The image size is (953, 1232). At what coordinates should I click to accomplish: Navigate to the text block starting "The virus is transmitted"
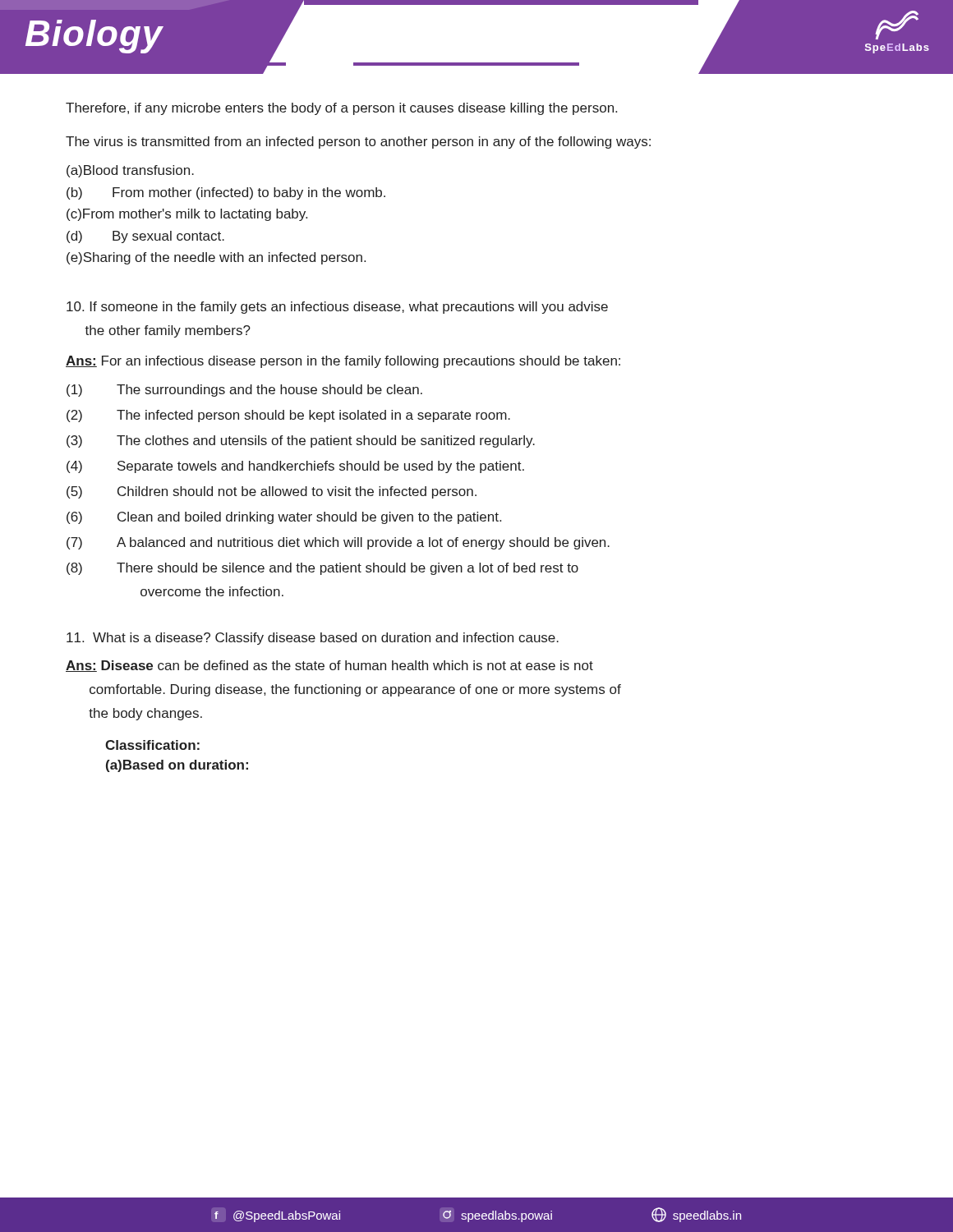(359, 142)
